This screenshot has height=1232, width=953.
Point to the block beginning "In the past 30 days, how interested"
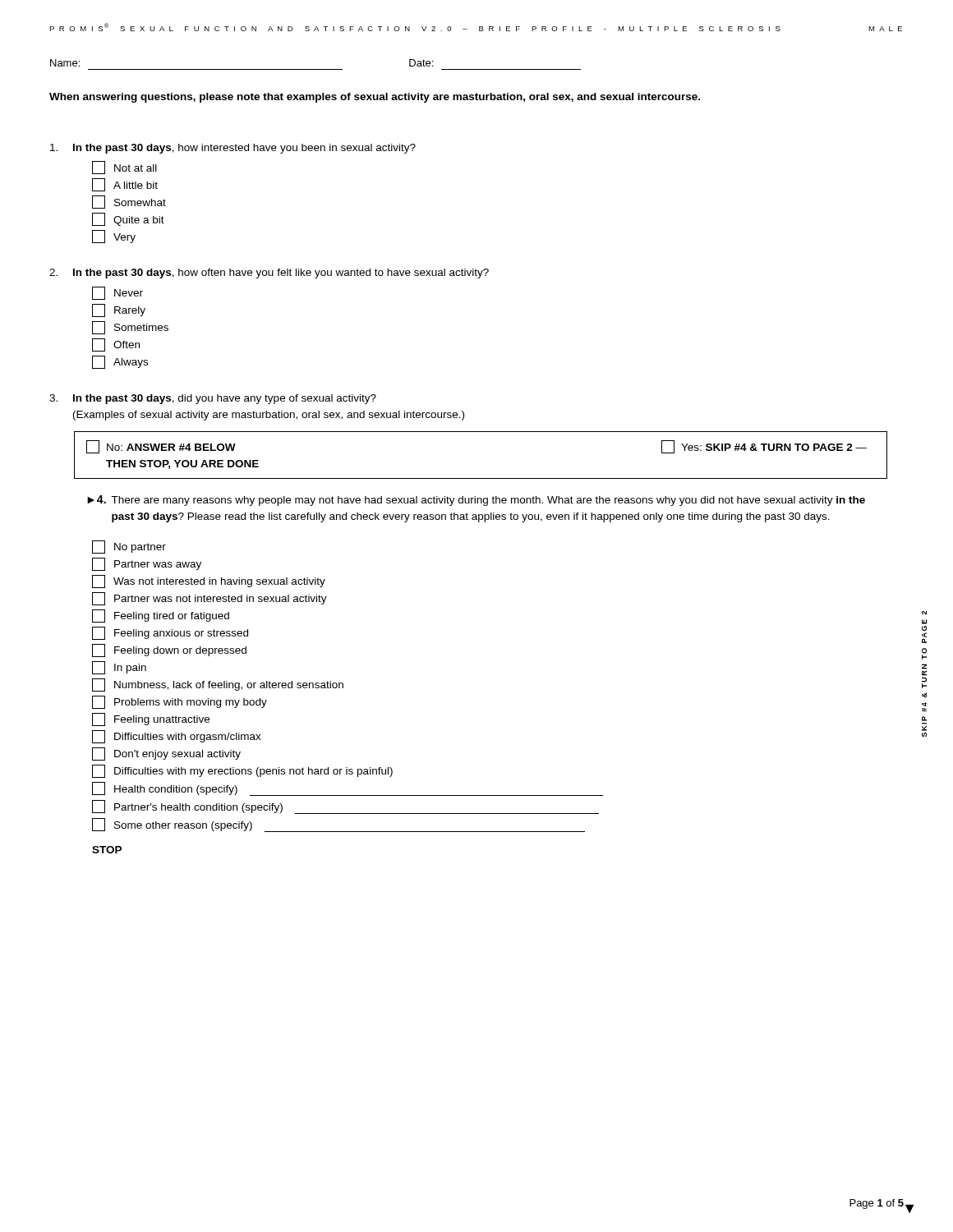233,149
